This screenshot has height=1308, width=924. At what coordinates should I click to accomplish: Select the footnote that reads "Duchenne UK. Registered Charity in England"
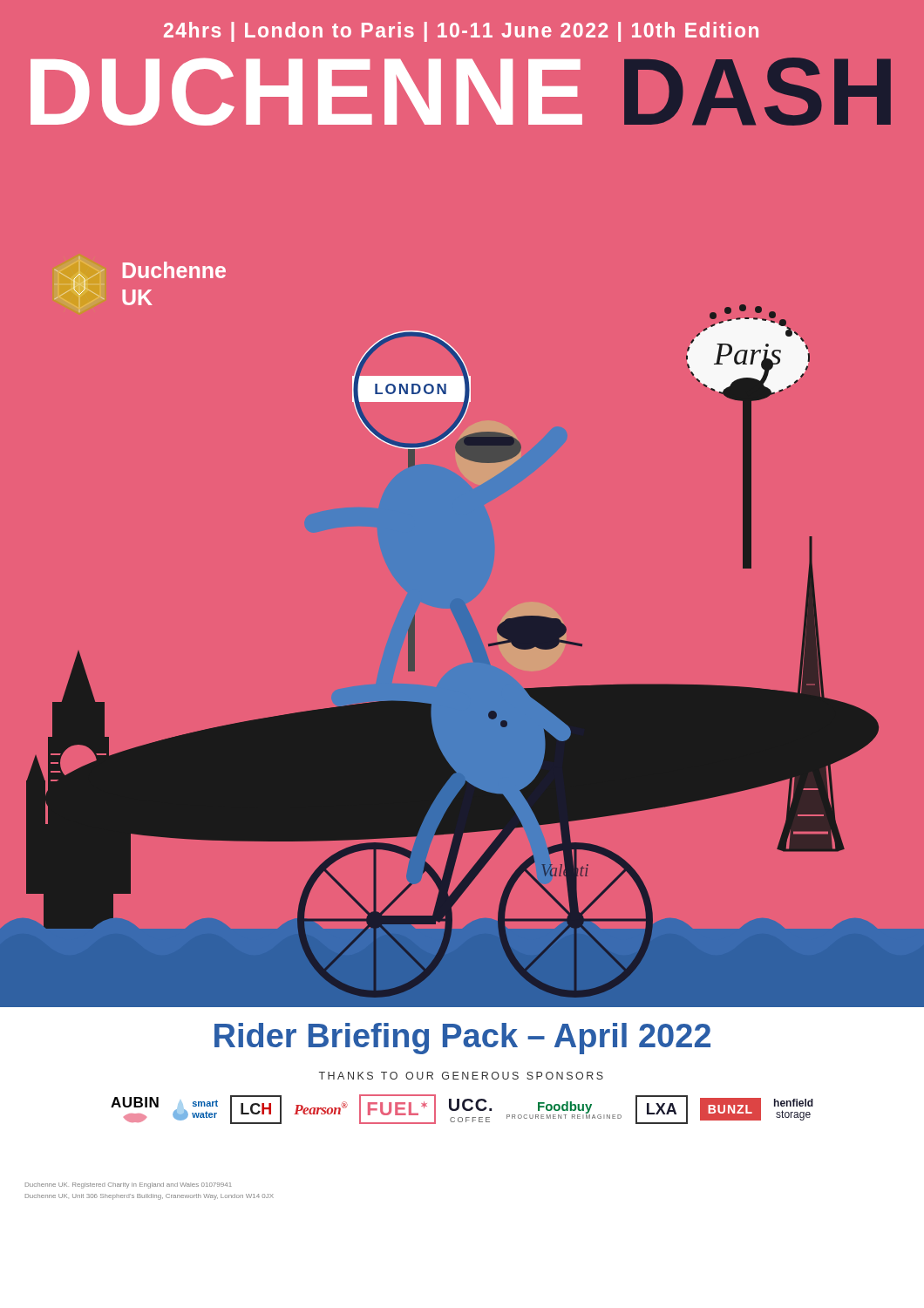point(149,1190)
